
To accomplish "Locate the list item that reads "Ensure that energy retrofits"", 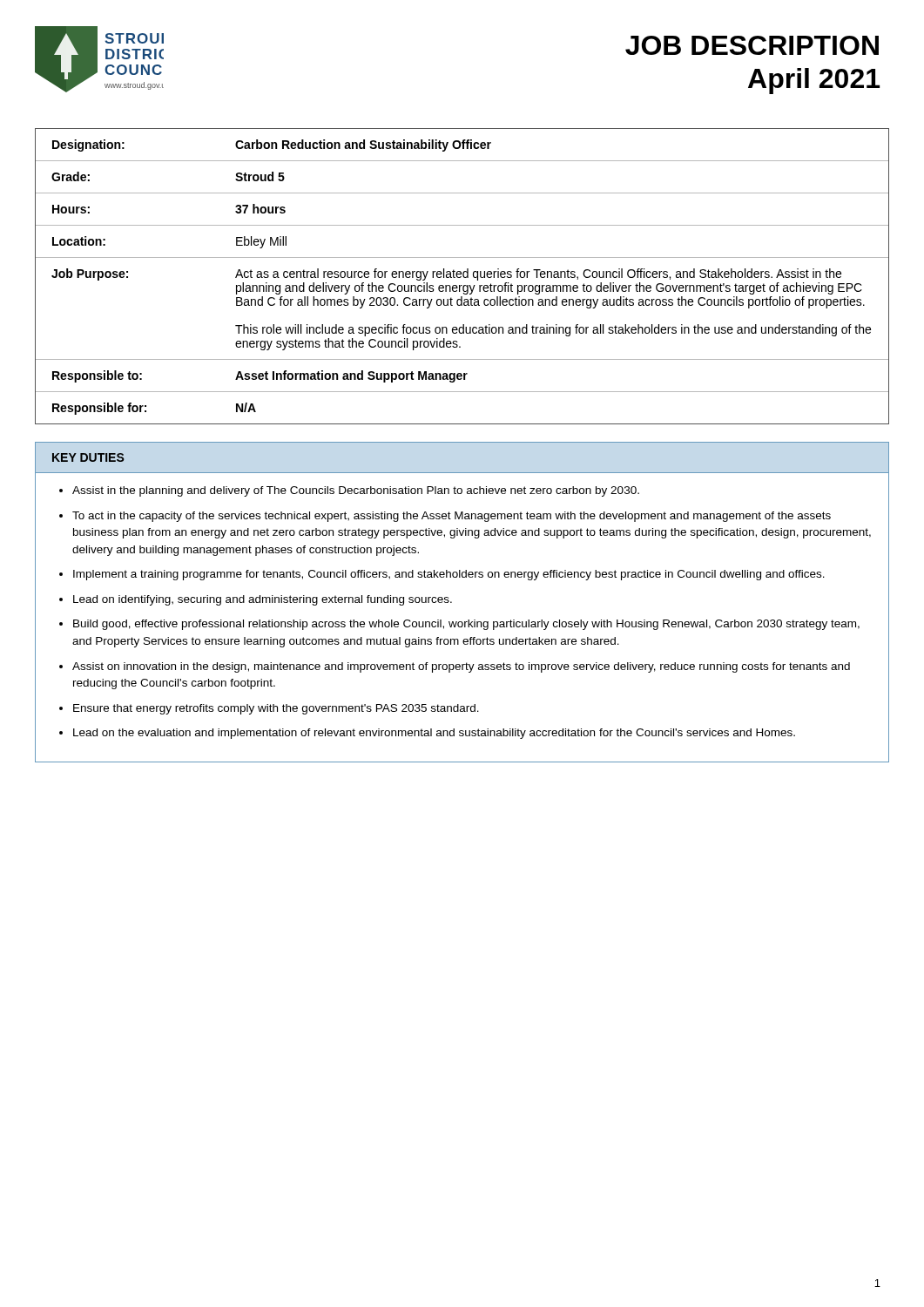I will (x=276, y=708).
